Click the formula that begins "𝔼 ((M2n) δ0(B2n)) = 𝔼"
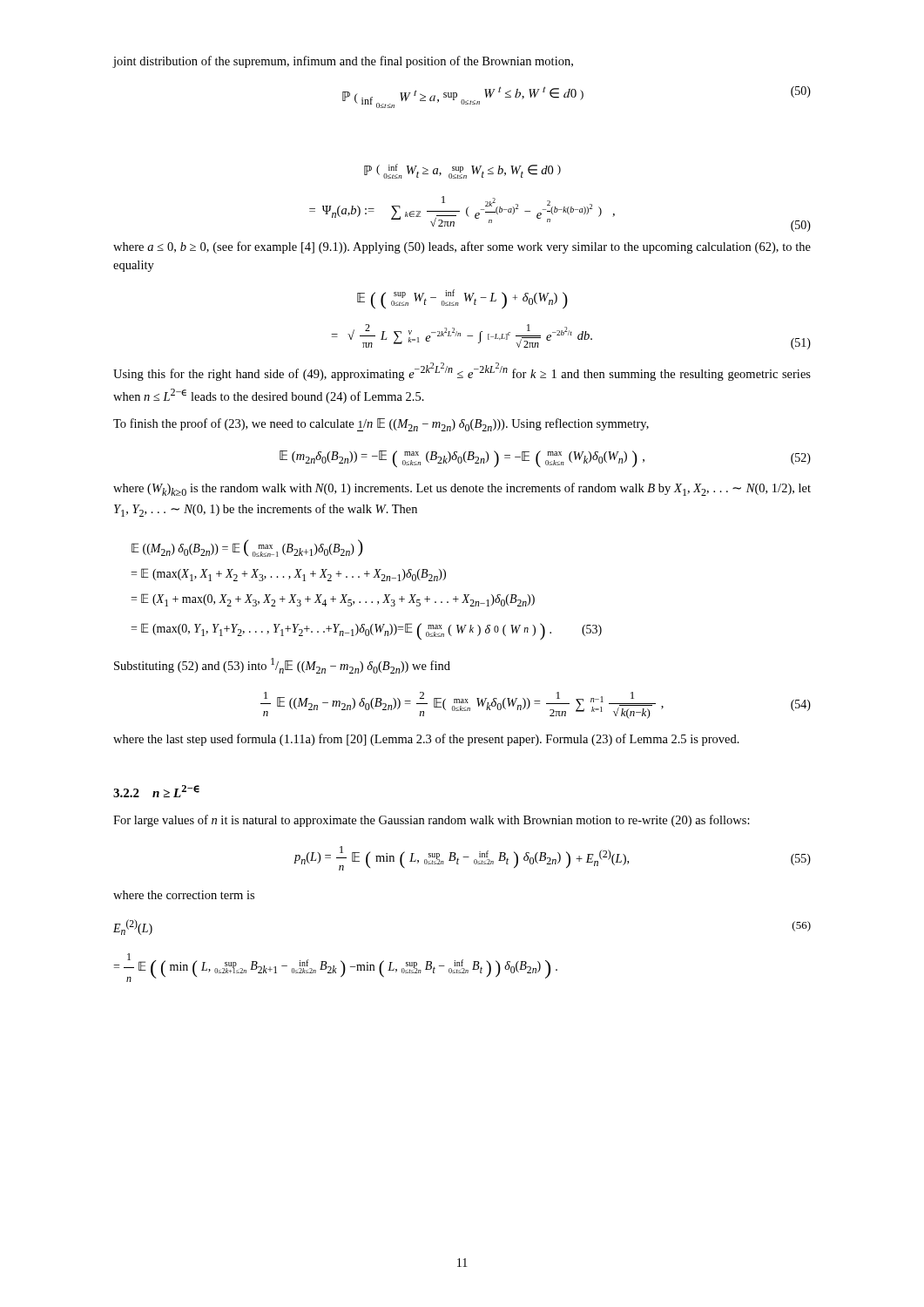 tap(471, 588)
